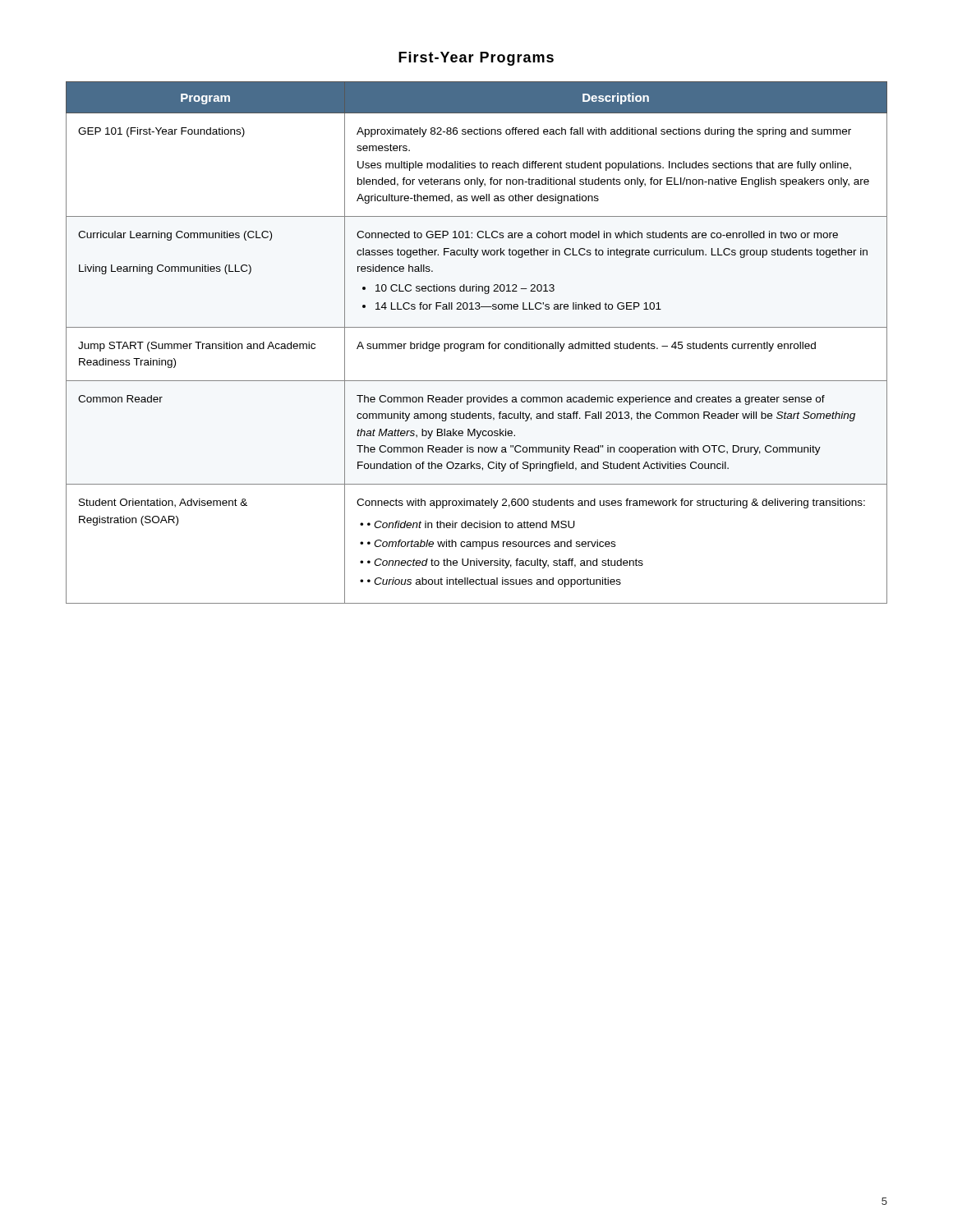The height and width of the screenshot is (1232, 953).
Task: Select the table that reads "Jump START (Summer"
Action: (476, 342)
